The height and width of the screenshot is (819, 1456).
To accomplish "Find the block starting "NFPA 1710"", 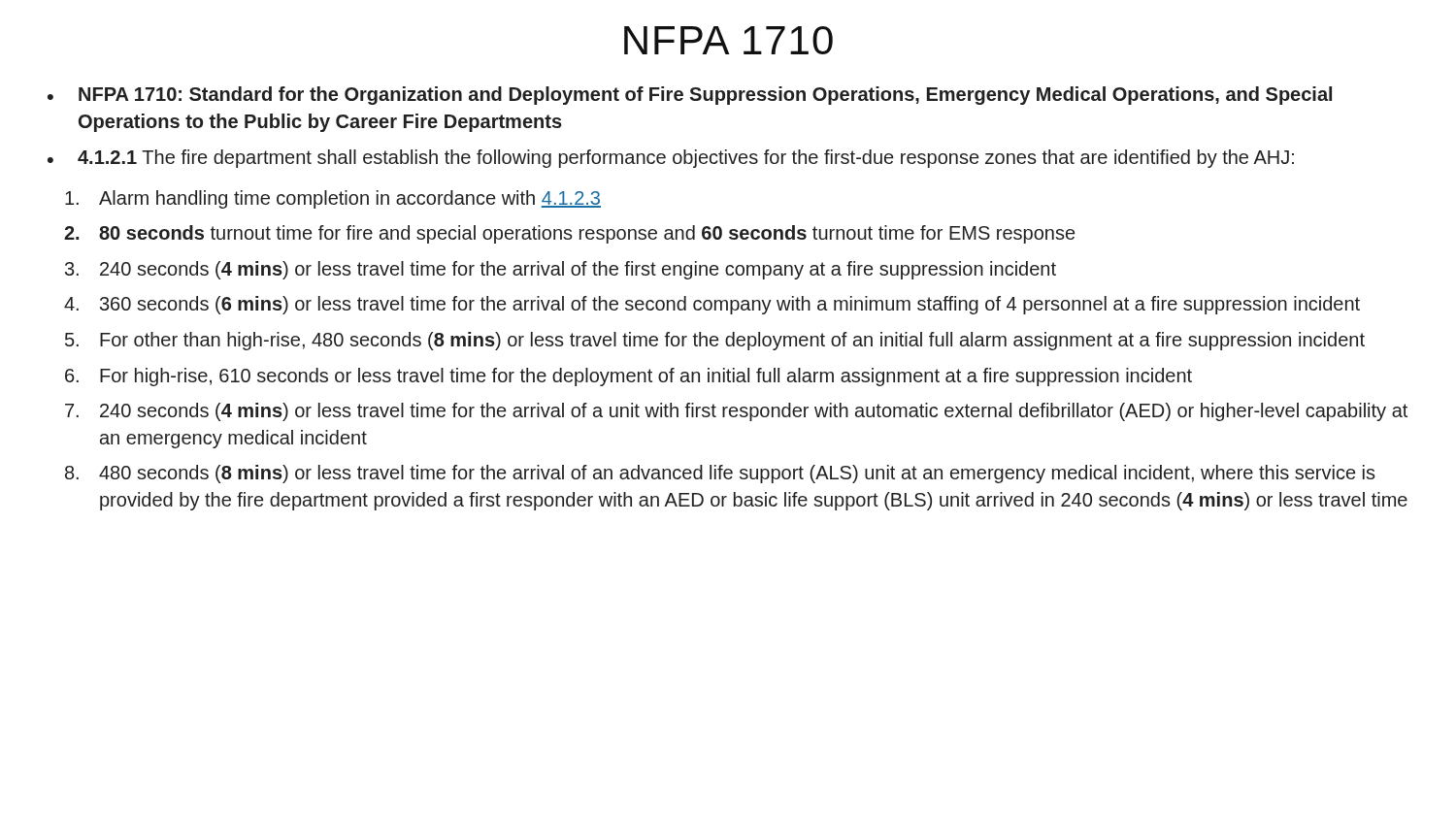I will coord(728,40).
